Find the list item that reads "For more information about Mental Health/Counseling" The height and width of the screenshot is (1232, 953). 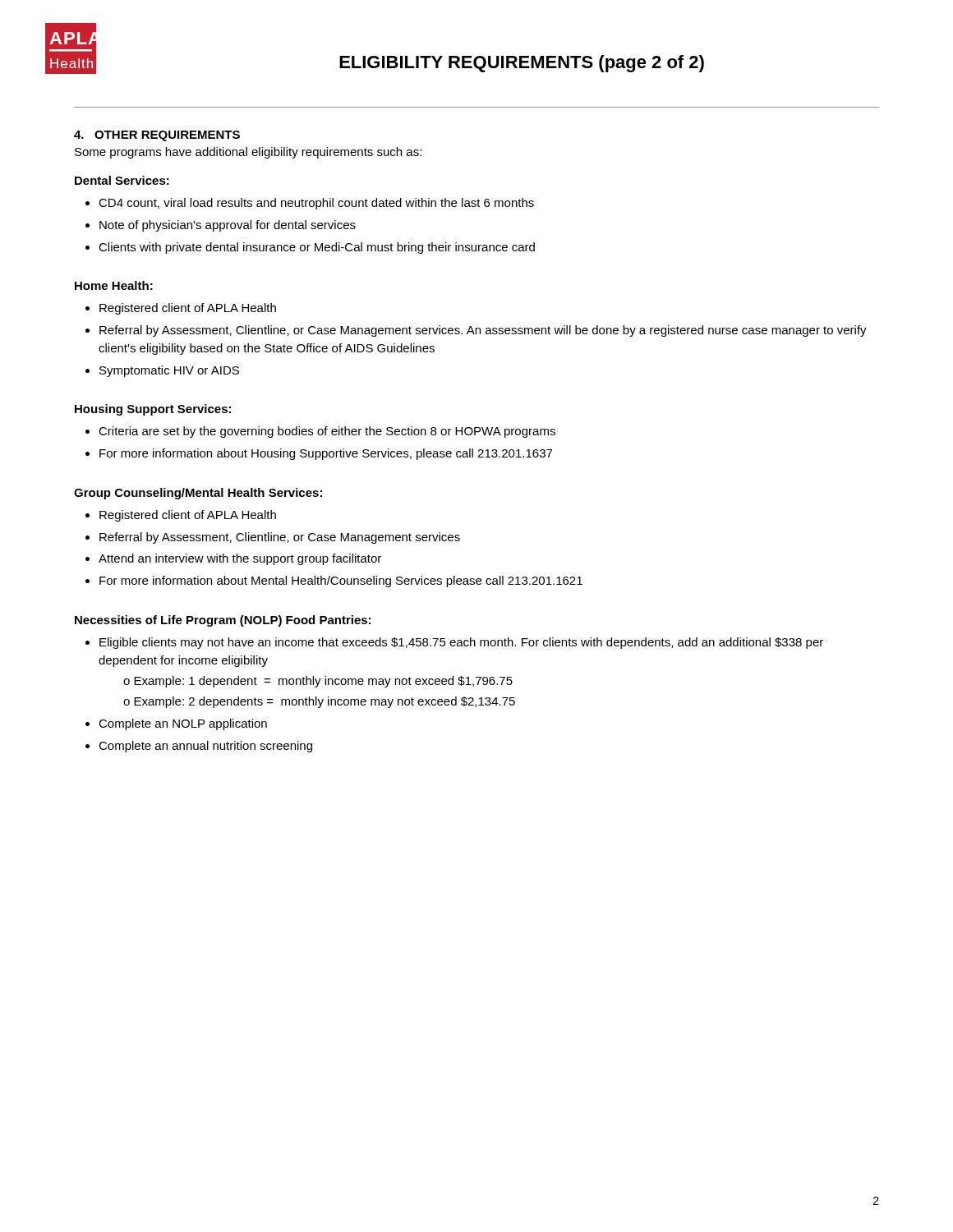coord(341,580)
